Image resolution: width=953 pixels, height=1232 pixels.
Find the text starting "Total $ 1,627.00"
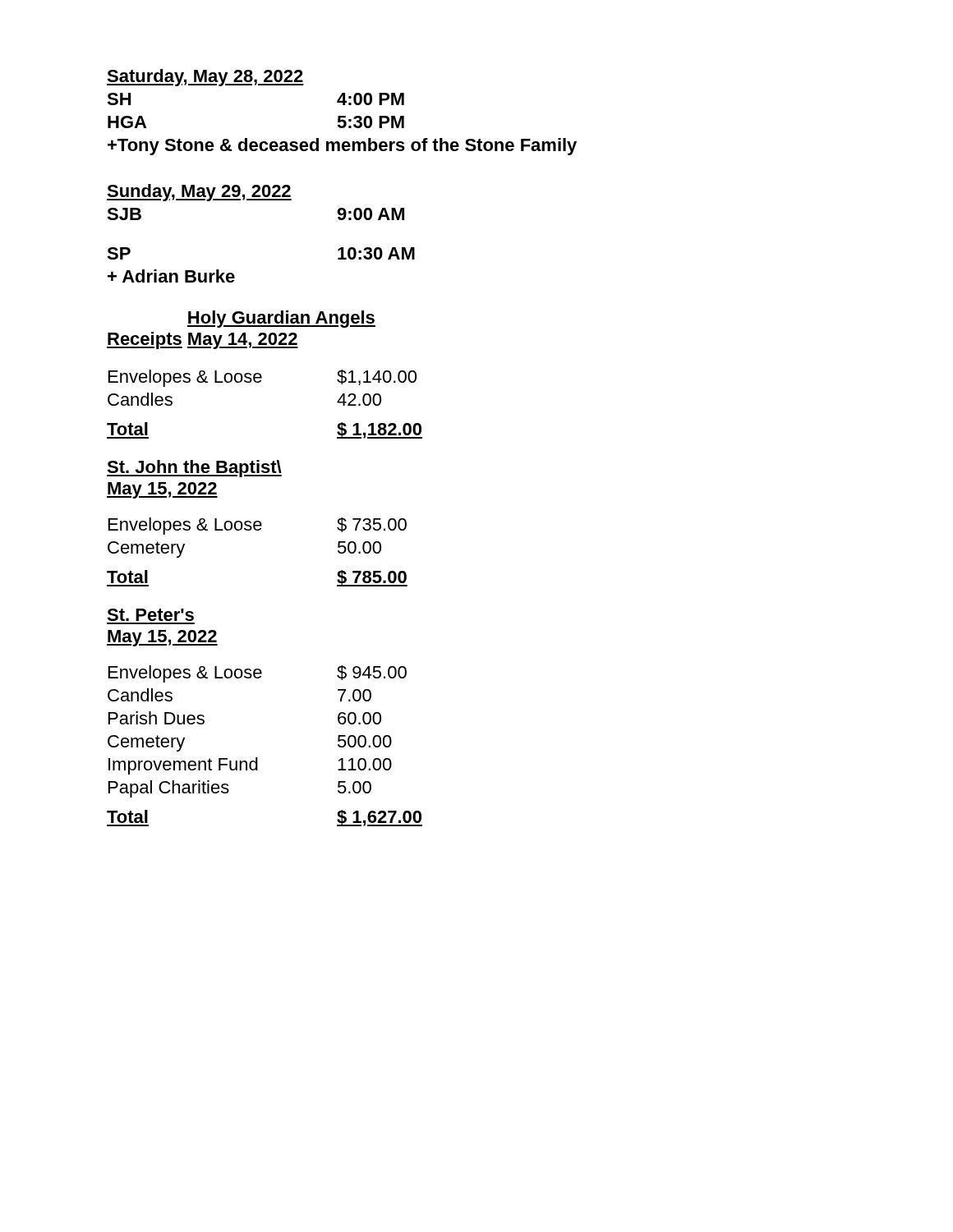127,818
